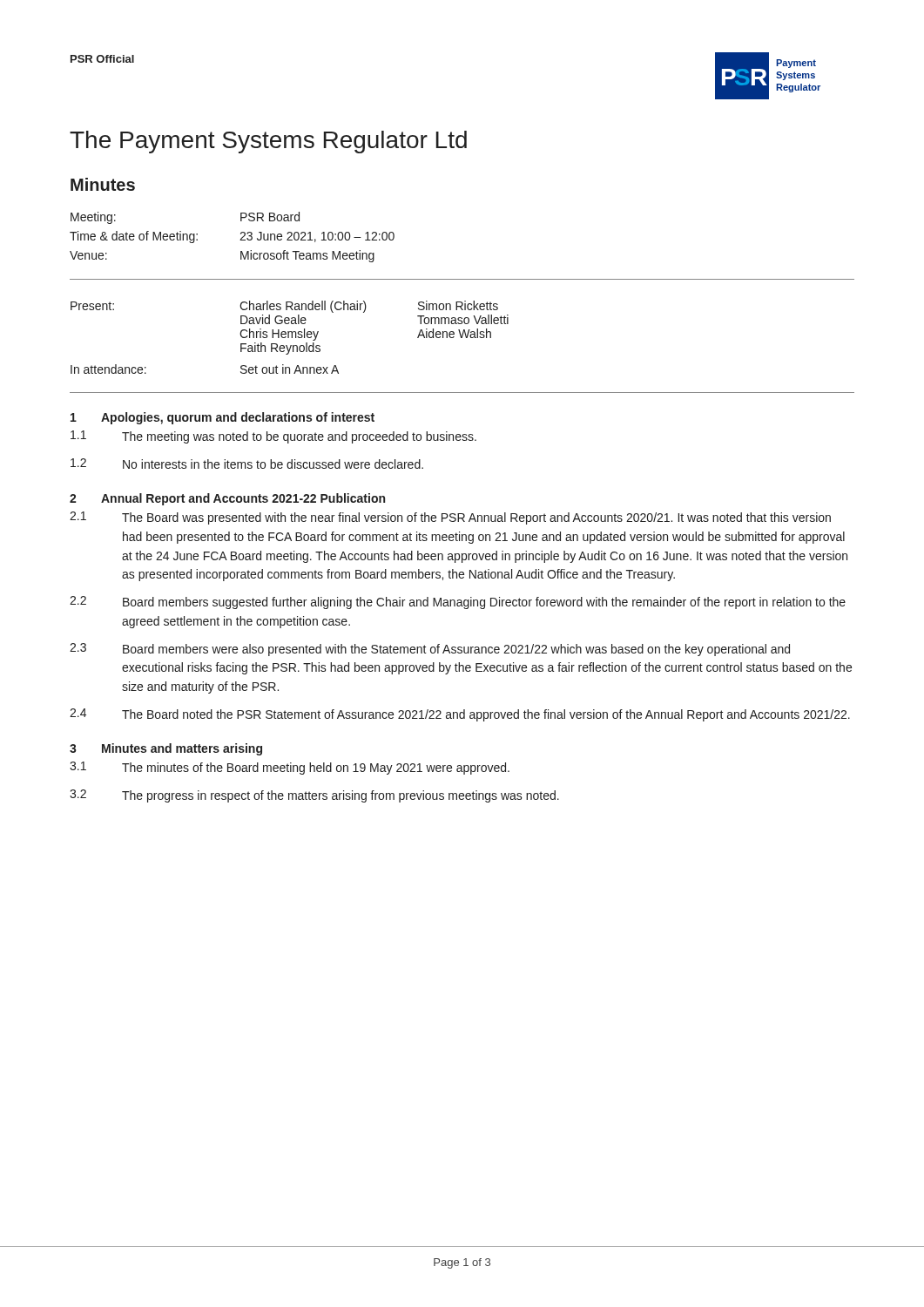Click on the text block with the text "4 The Board noted"
Image resolution: width=924 pixels, height=1307 pixels.
(x=462, y=715)
